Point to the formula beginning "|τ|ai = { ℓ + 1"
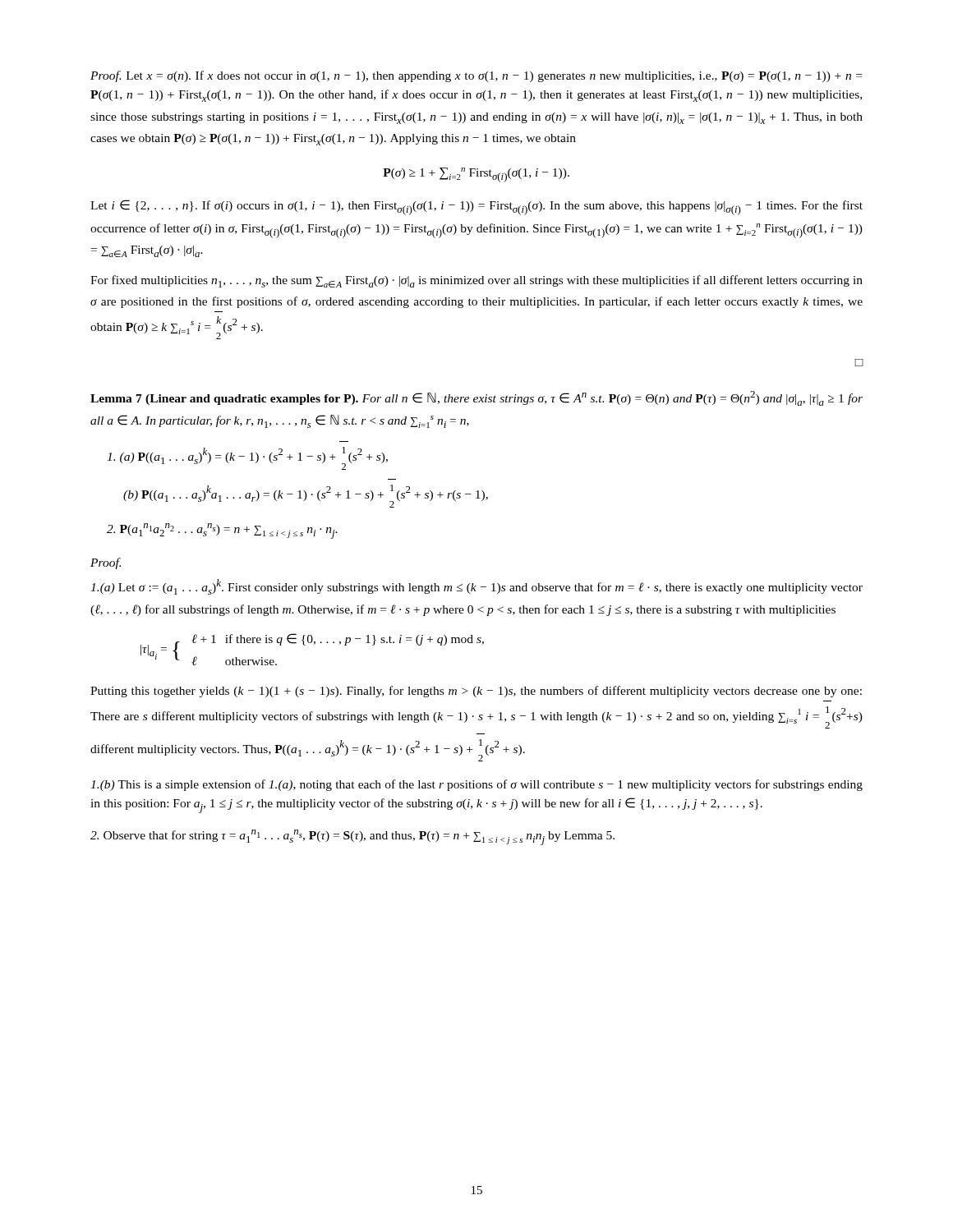 click(x=501, y=650)
